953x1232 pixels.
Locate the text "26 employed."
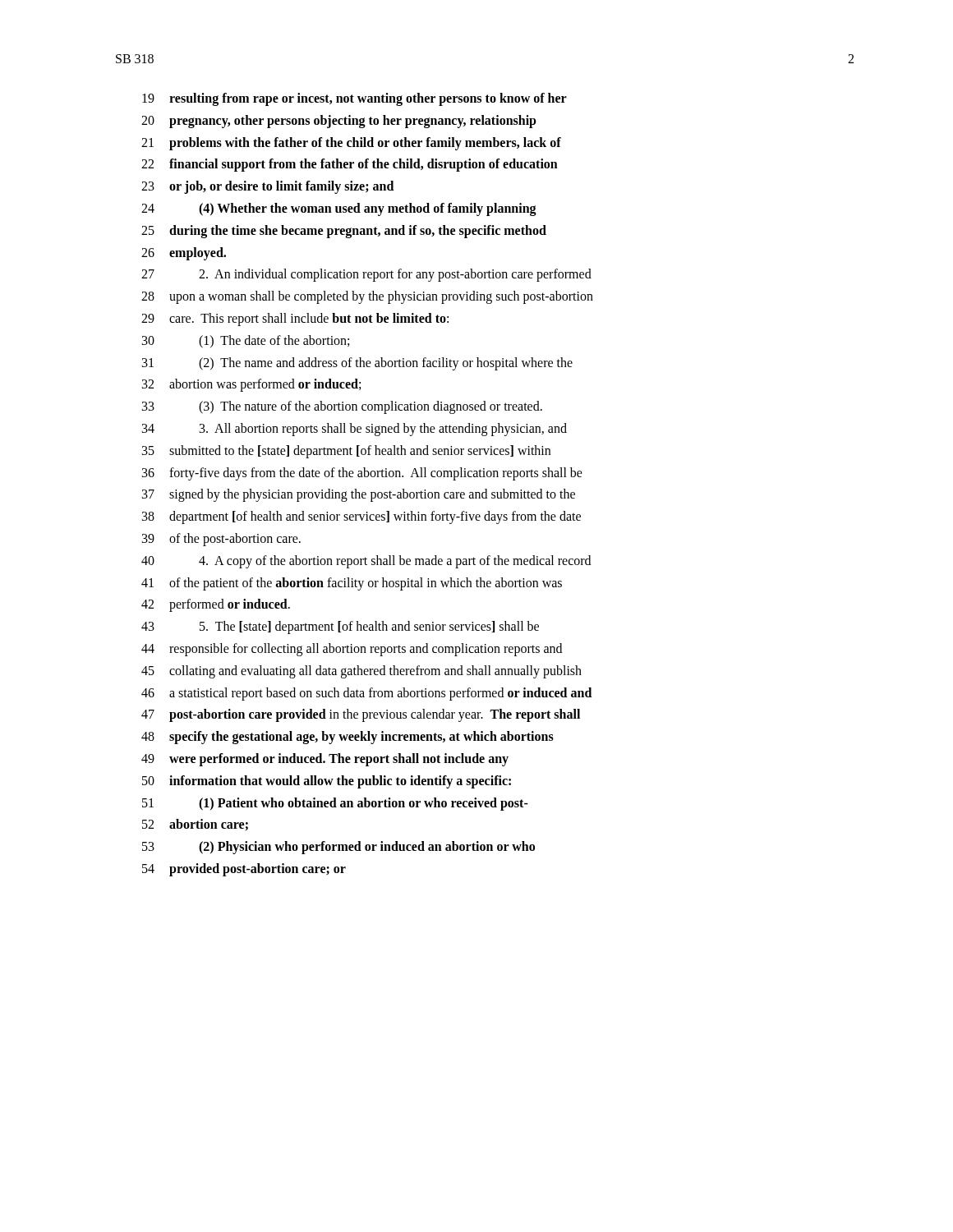[184, 254]
